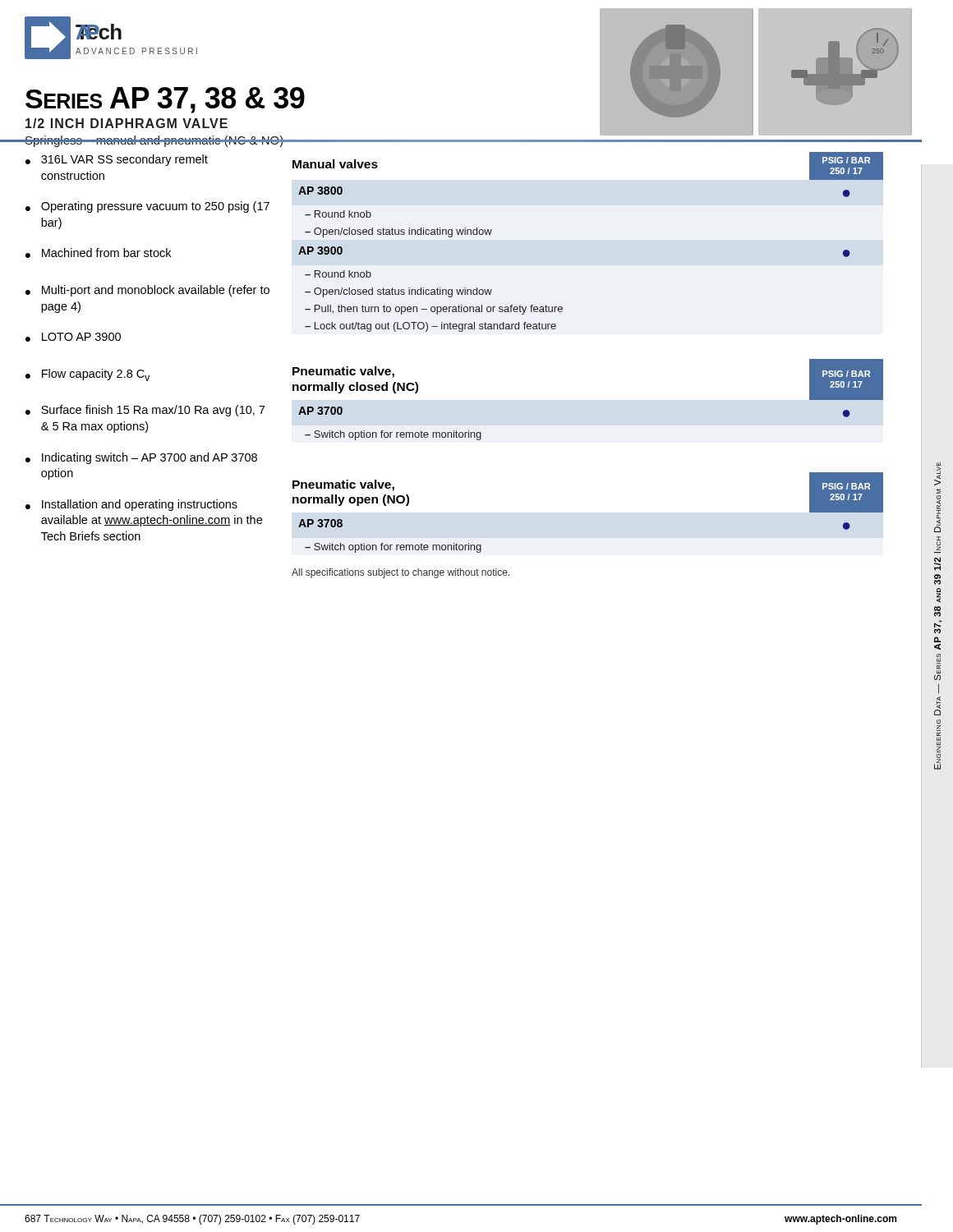Click where it says "• LOTO AP 3900"
The image size is (953, 1232).
point(73,340)
